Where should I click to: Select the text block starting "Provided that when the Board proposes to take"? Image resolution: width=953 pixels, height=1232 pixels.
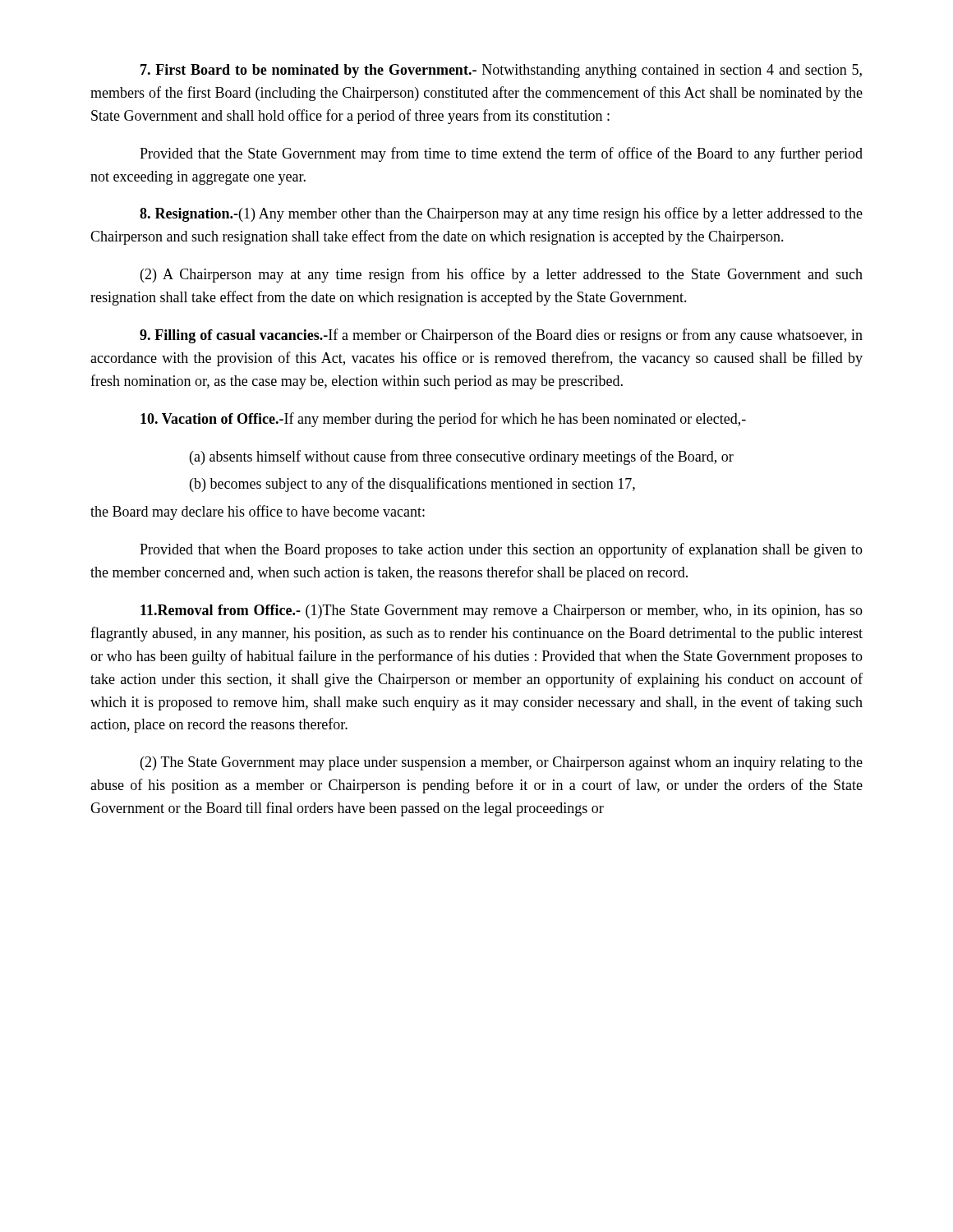point(476,561)
